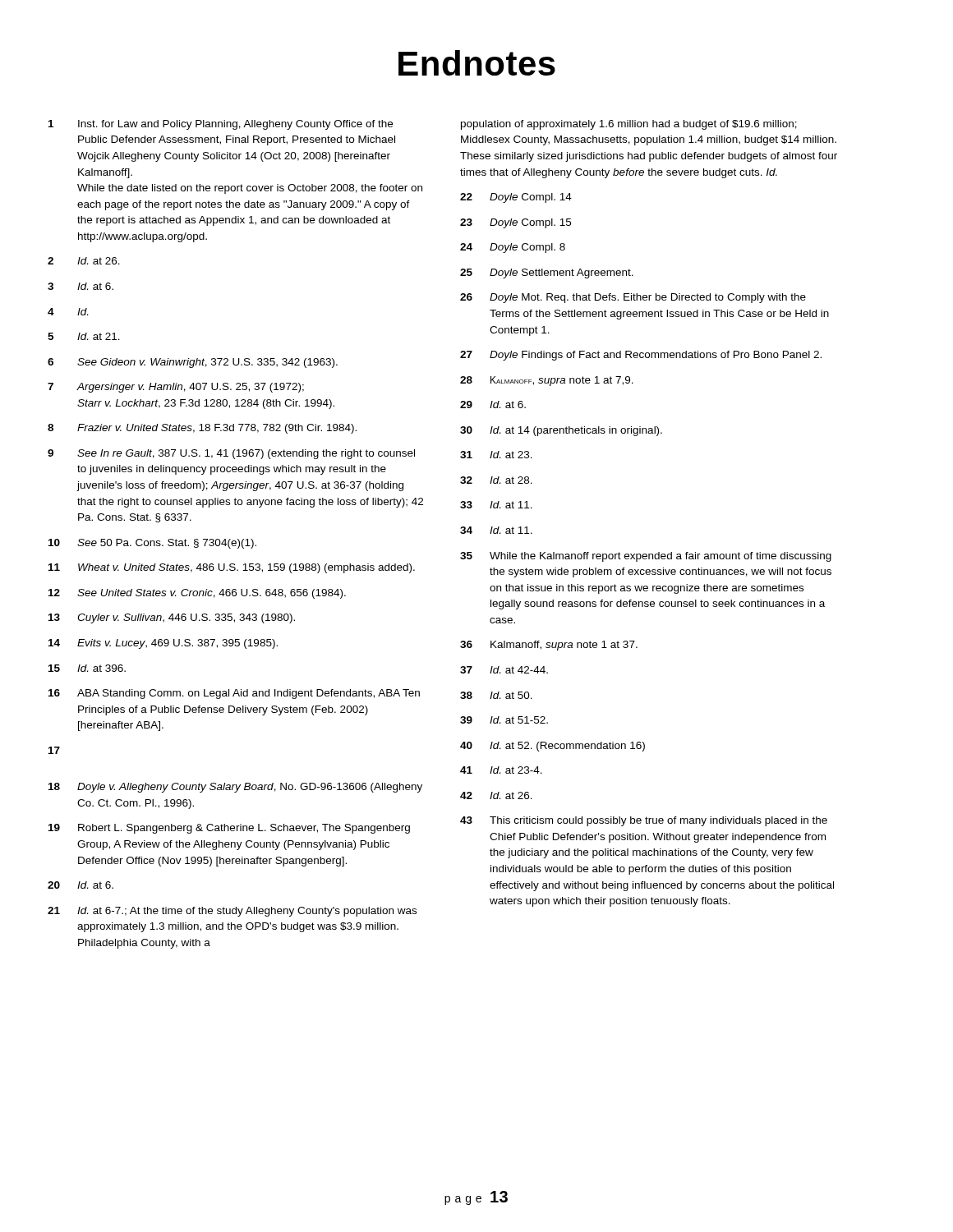Locate the block of text that opens with "30 Id. at 14 (parentheticals"
953x1232 pixels.
coord(562,430)
